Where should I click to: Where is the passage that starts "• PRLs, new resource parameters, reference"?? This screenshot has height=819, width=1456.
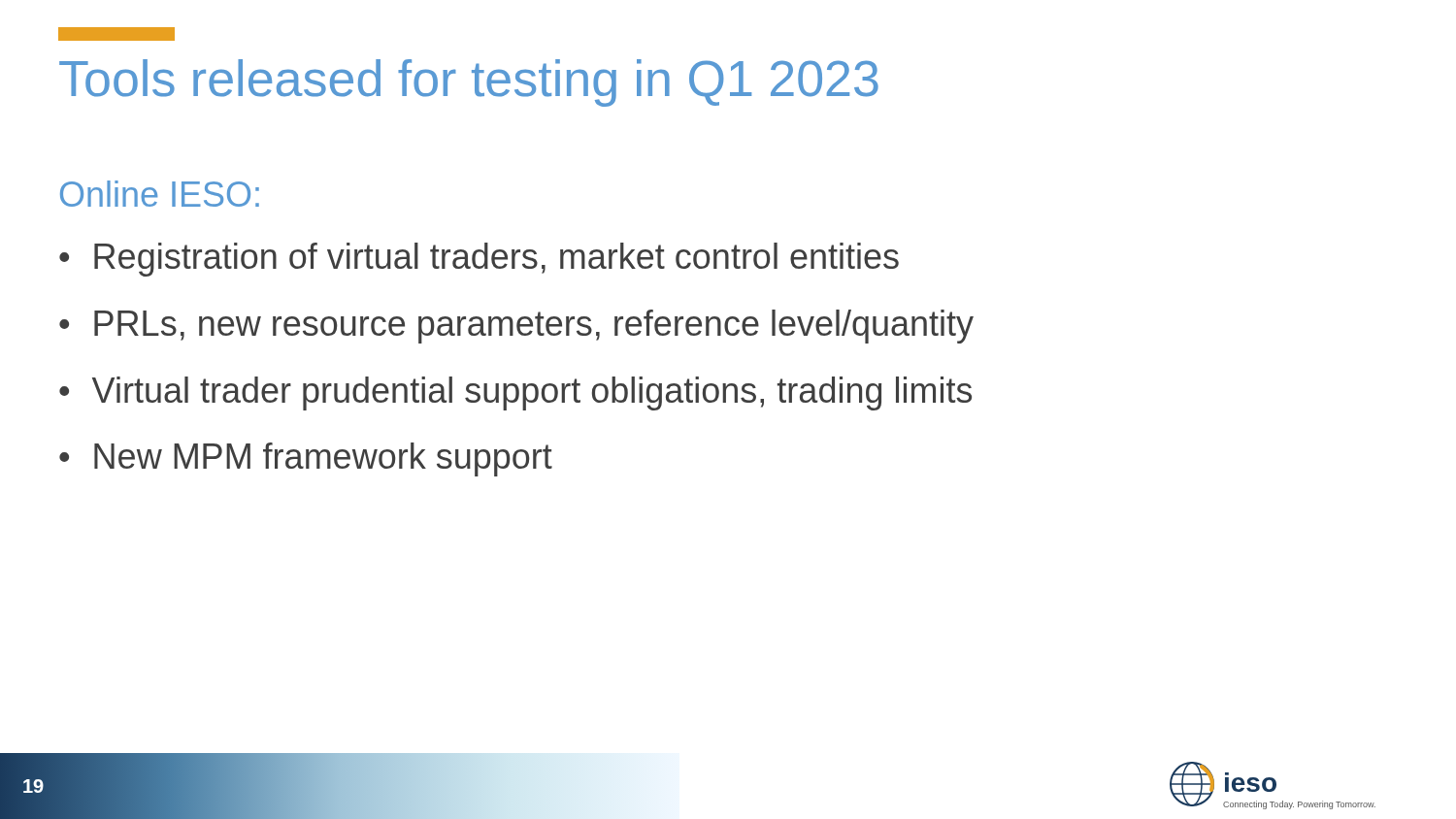click(x=516, y=324)
